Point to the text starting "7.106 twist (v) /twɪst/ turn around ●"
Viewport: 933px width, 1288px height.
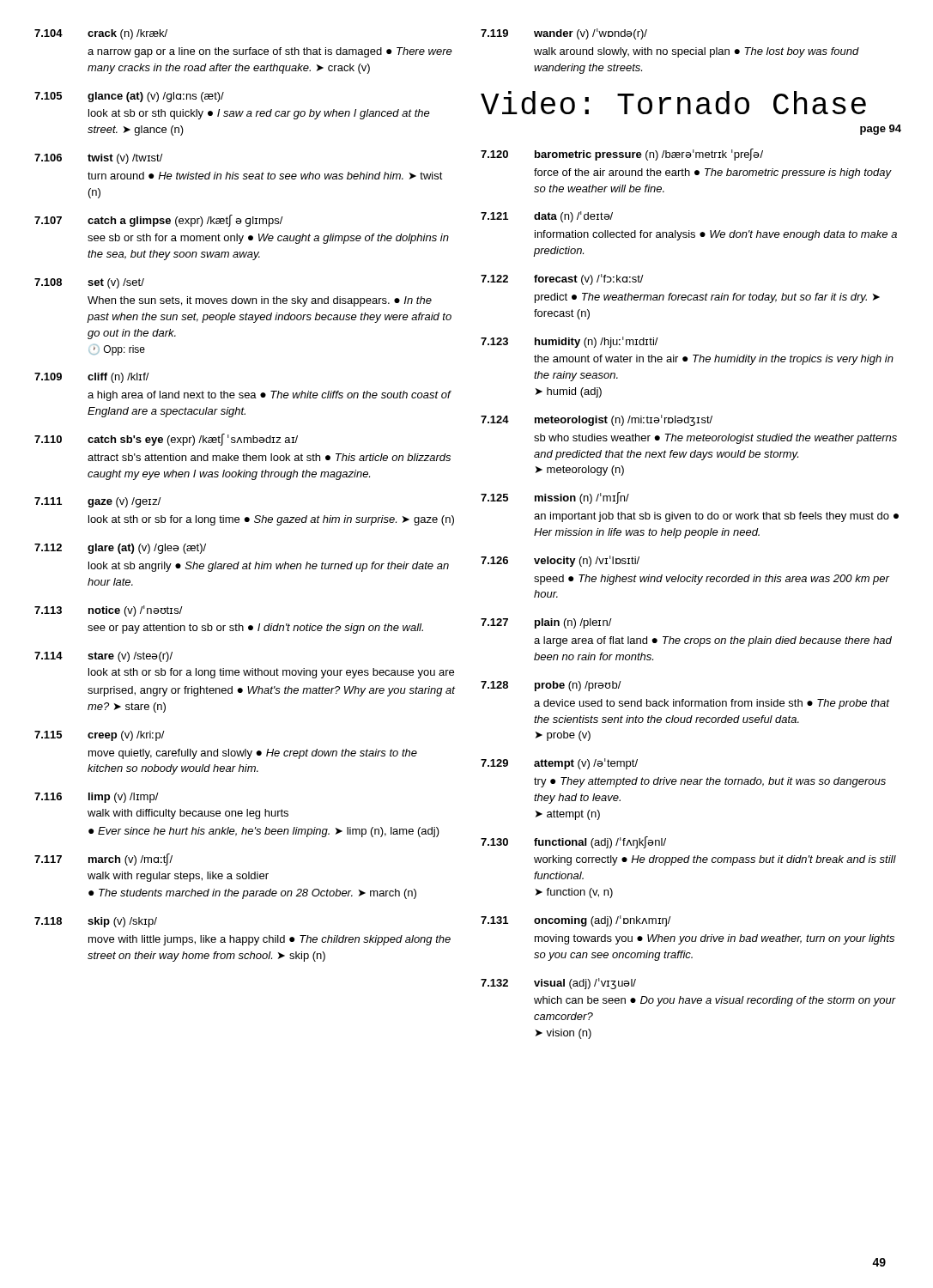click(x=245, y=175)
